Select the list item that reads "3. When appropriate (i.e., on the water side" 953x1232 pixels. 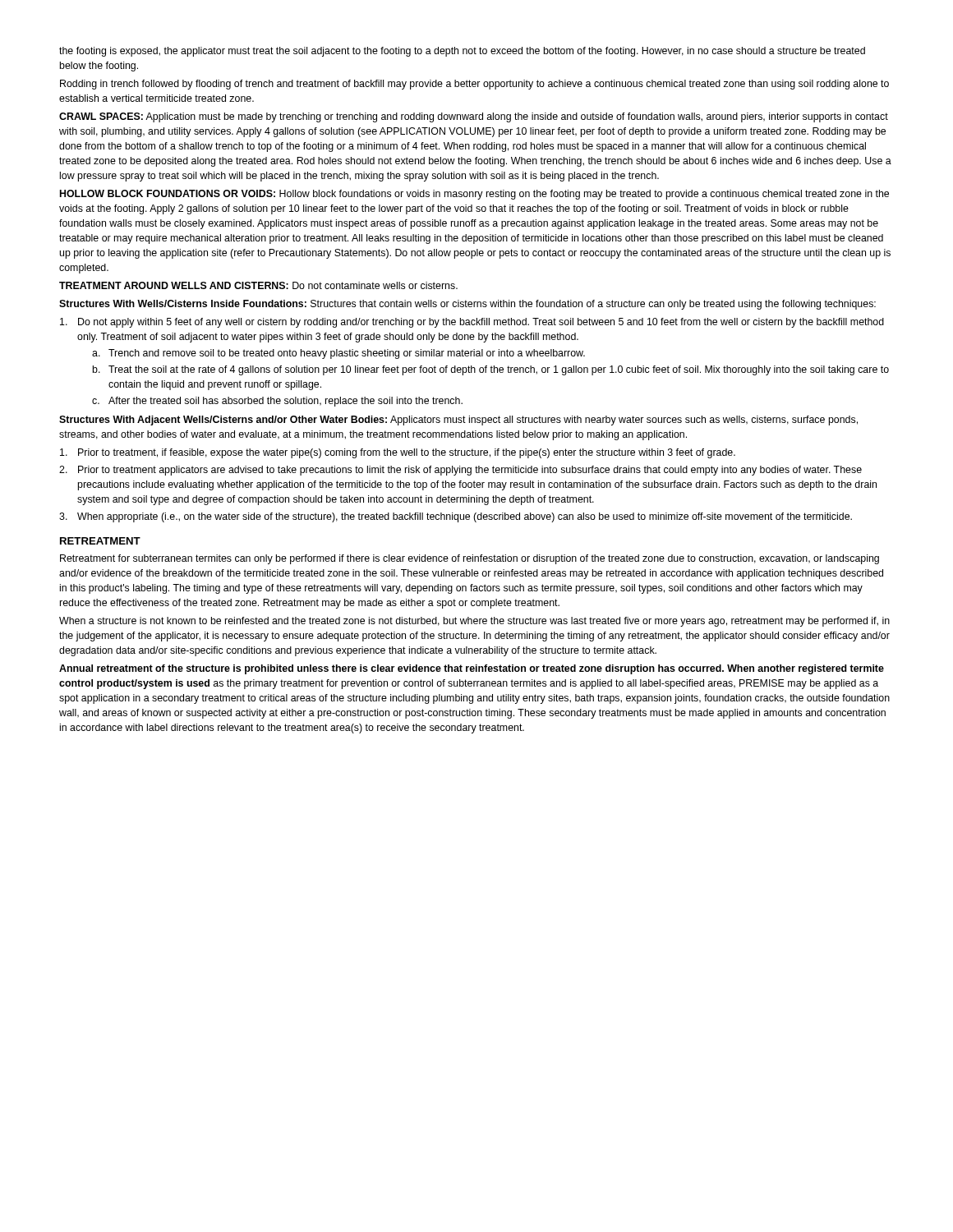click(x=476, y=517)
